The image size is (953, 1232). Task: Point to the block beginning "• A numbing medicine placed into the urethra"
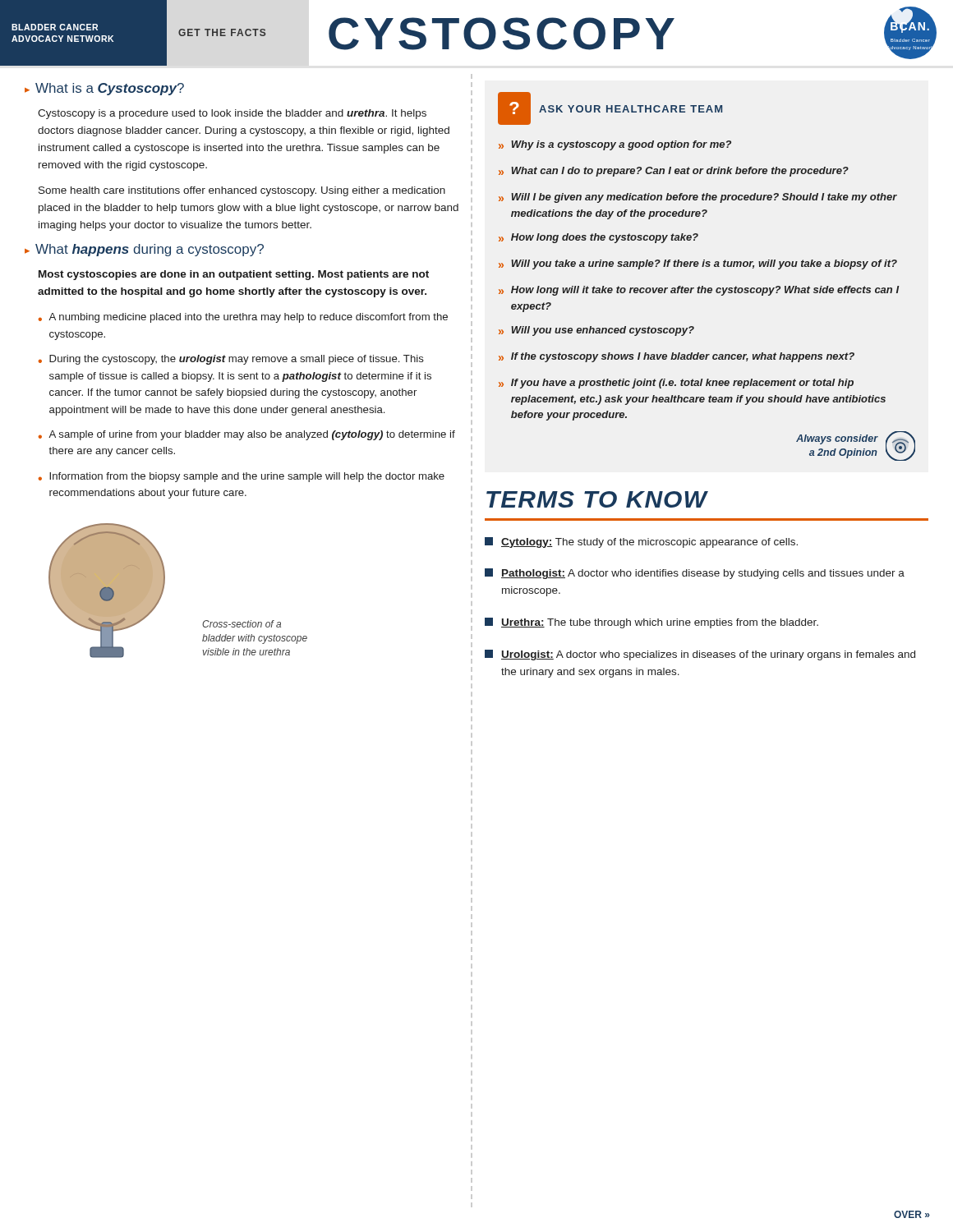(x=249, y=326)
